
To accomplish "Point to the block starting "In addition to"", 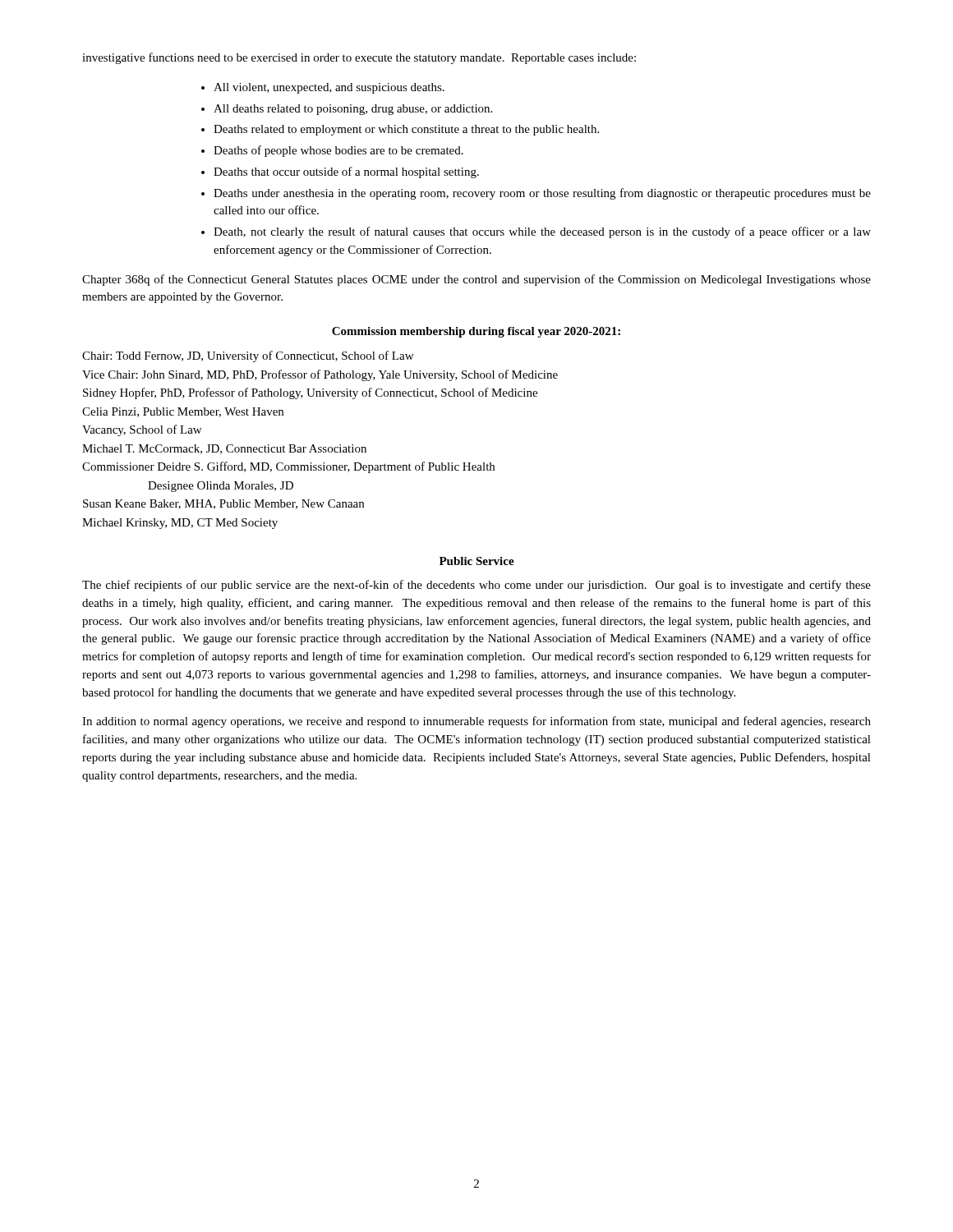I will point(476,748).
